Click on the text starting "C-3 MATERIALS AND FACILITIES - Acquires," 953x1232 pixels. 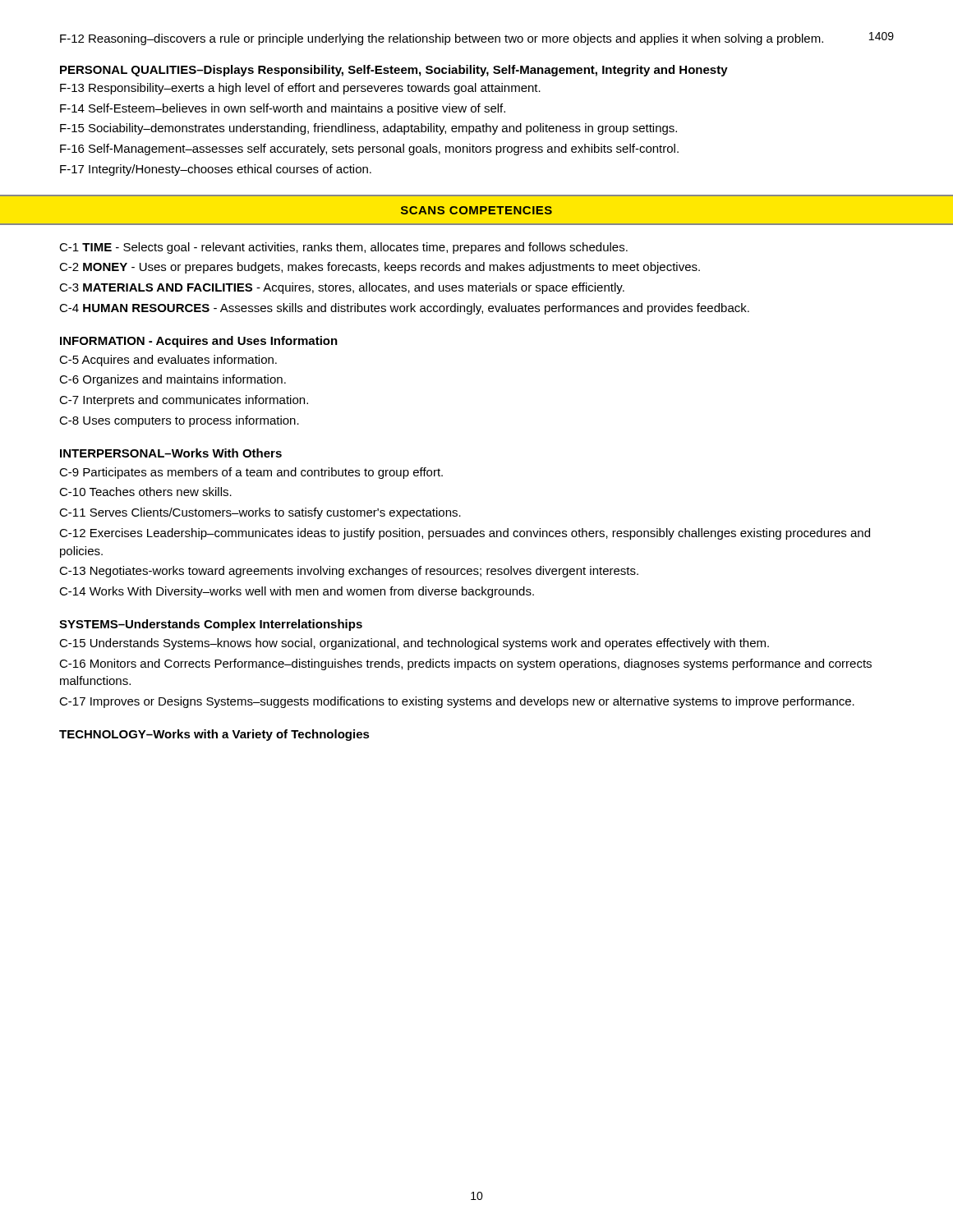[342, 287]
